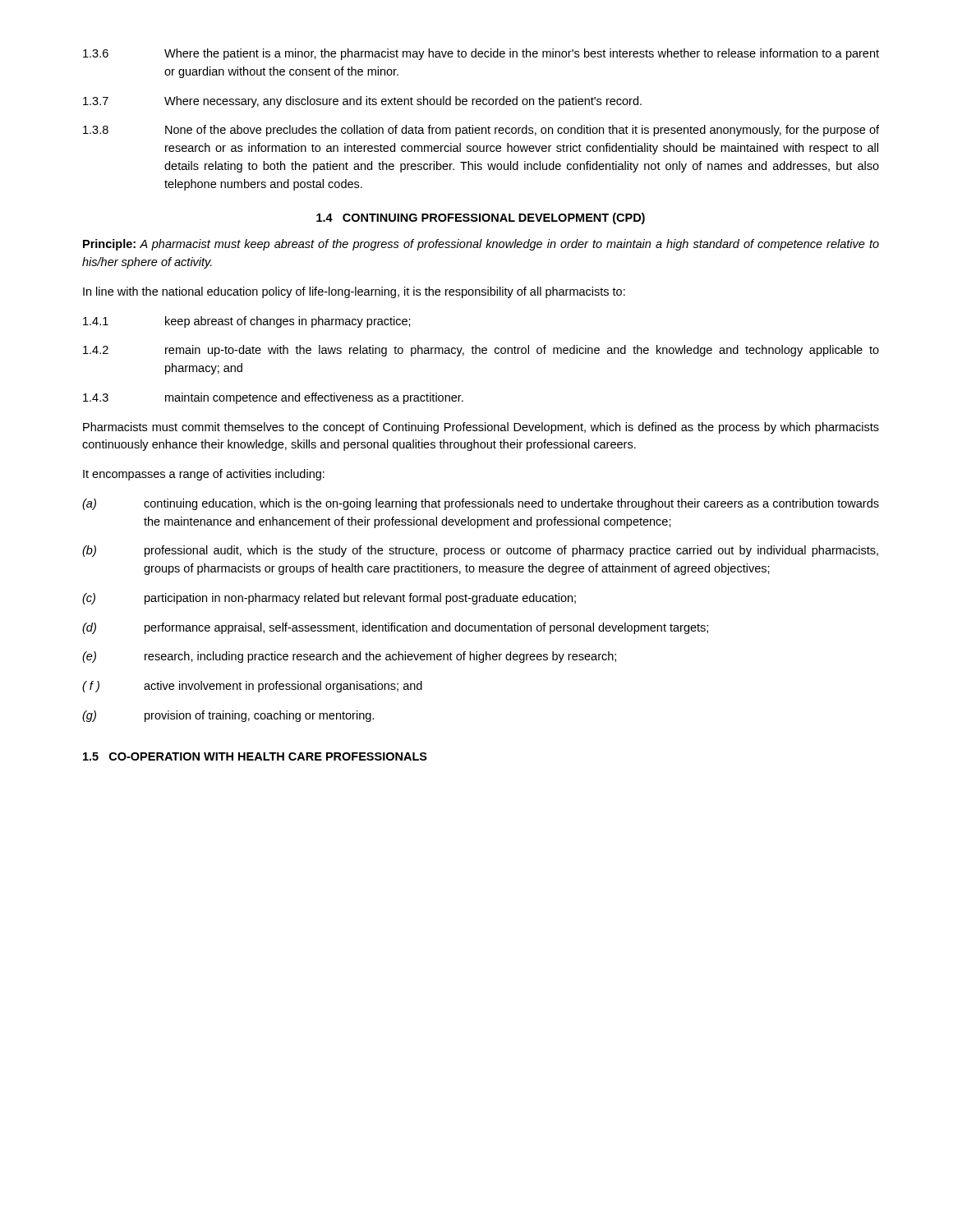Locate the block of text that opens with "4.2 remain up-to-date with the laws relating"
This screenshot has width=953, height=1232.
click(481, 360)
